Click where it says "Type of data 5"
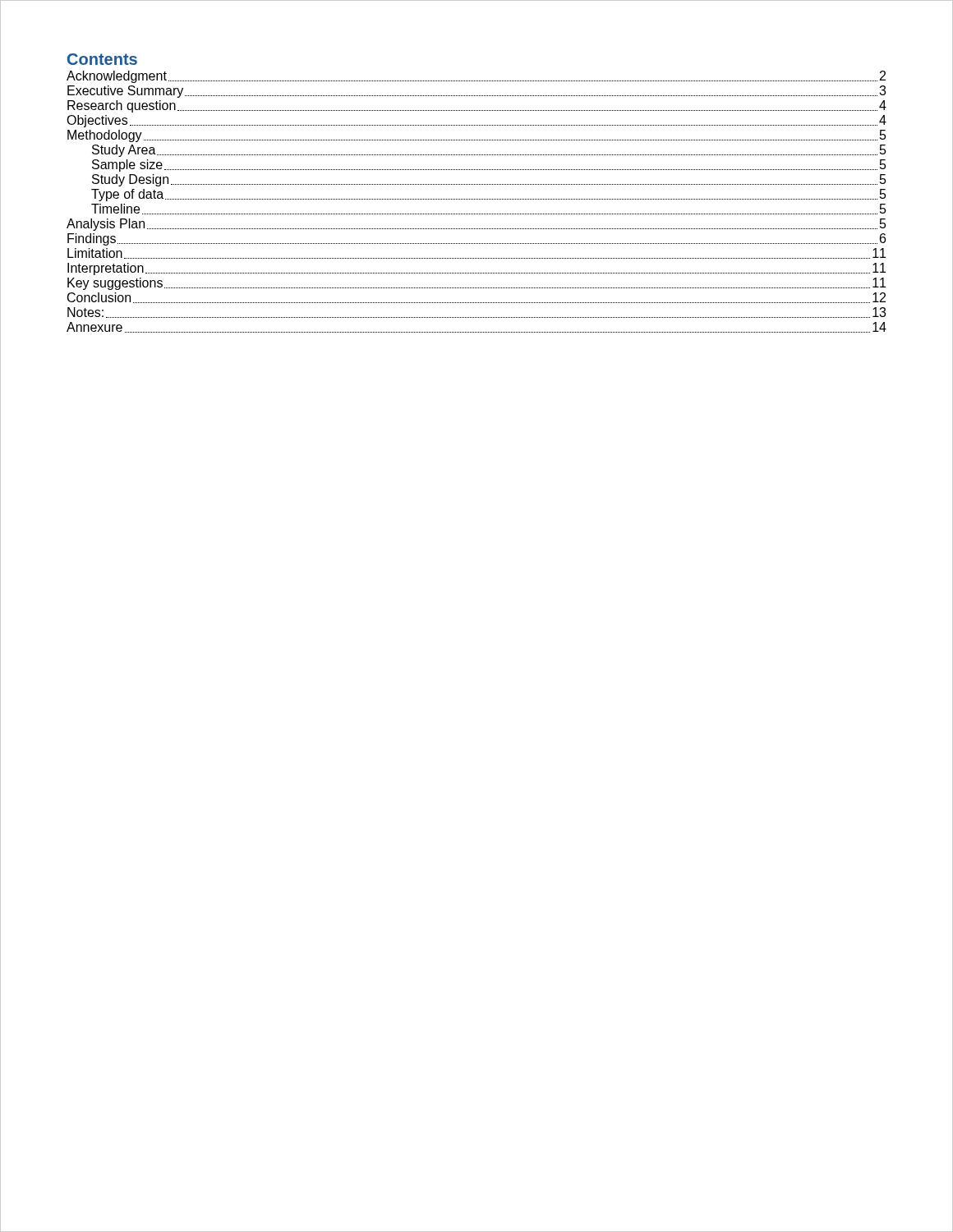Image resolution: width=953 pixels, height=1232 pixels. point(476,195)
